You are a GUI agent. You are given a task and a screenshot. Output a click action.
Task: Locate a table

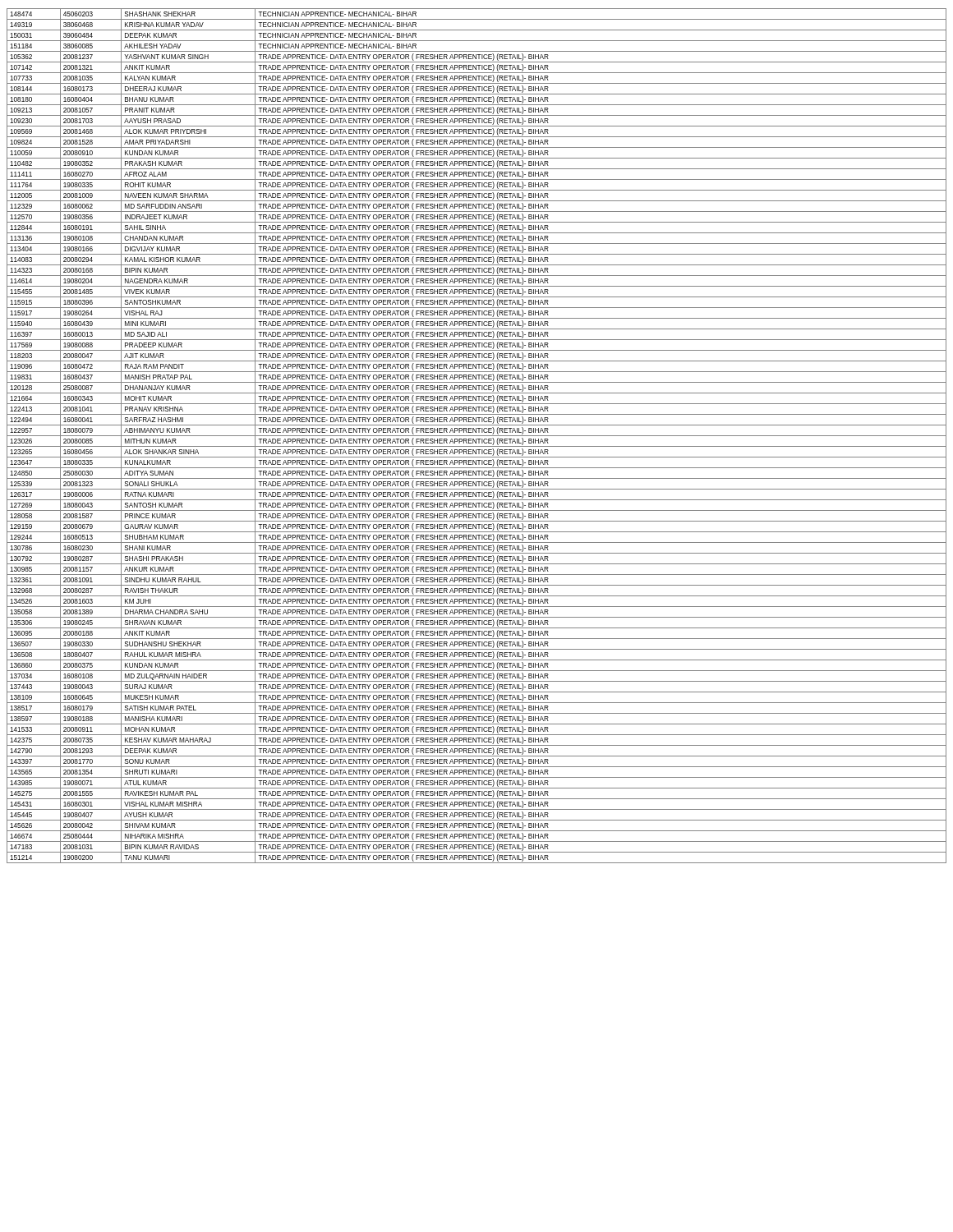coord(476,436)
